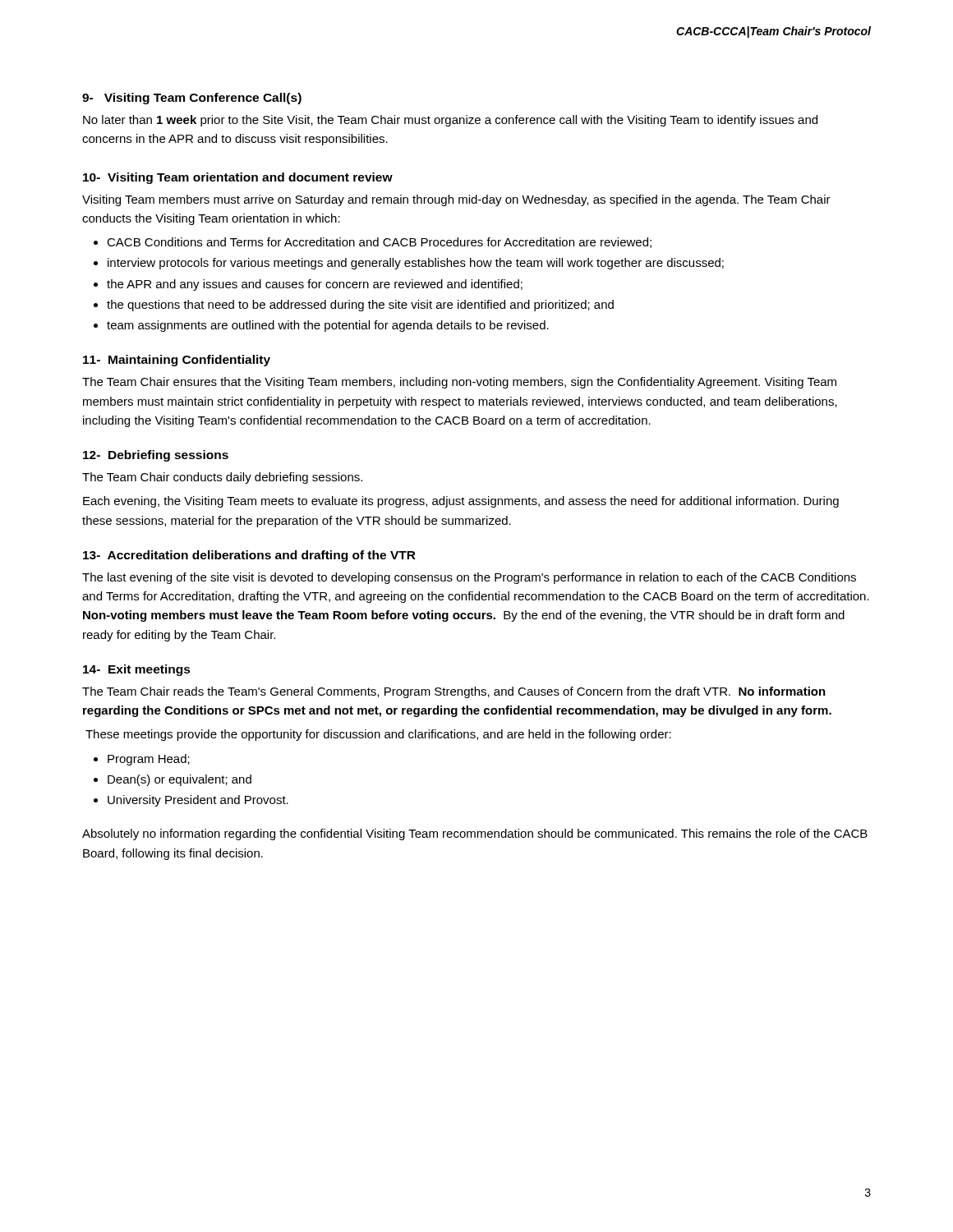Locate the block starting "CACB Conditions and Terms for"
This screenshot has width=953, height=1232.
tap(380, 242)
